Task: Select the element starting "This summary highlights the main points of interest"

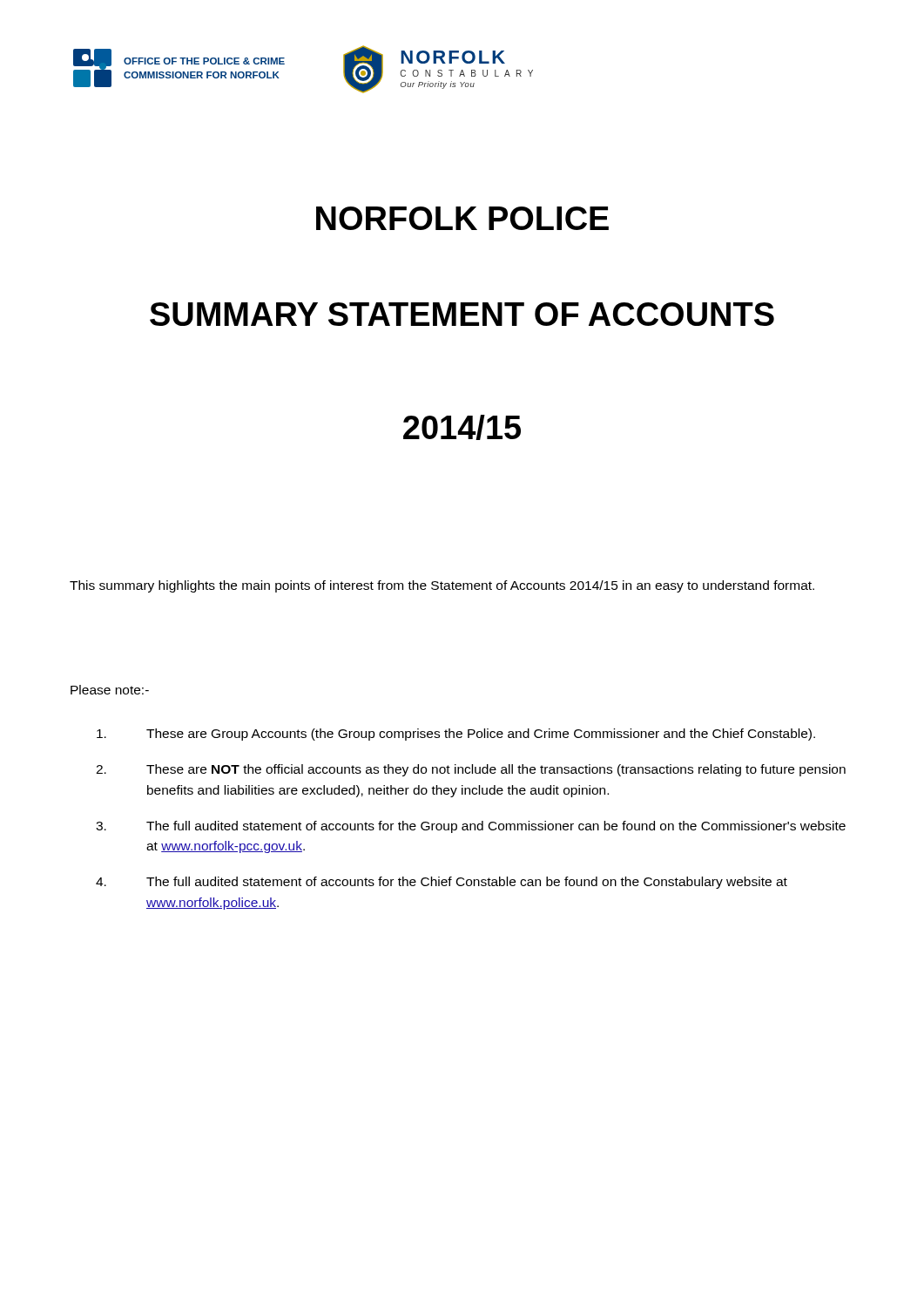Action: point(462,585)
